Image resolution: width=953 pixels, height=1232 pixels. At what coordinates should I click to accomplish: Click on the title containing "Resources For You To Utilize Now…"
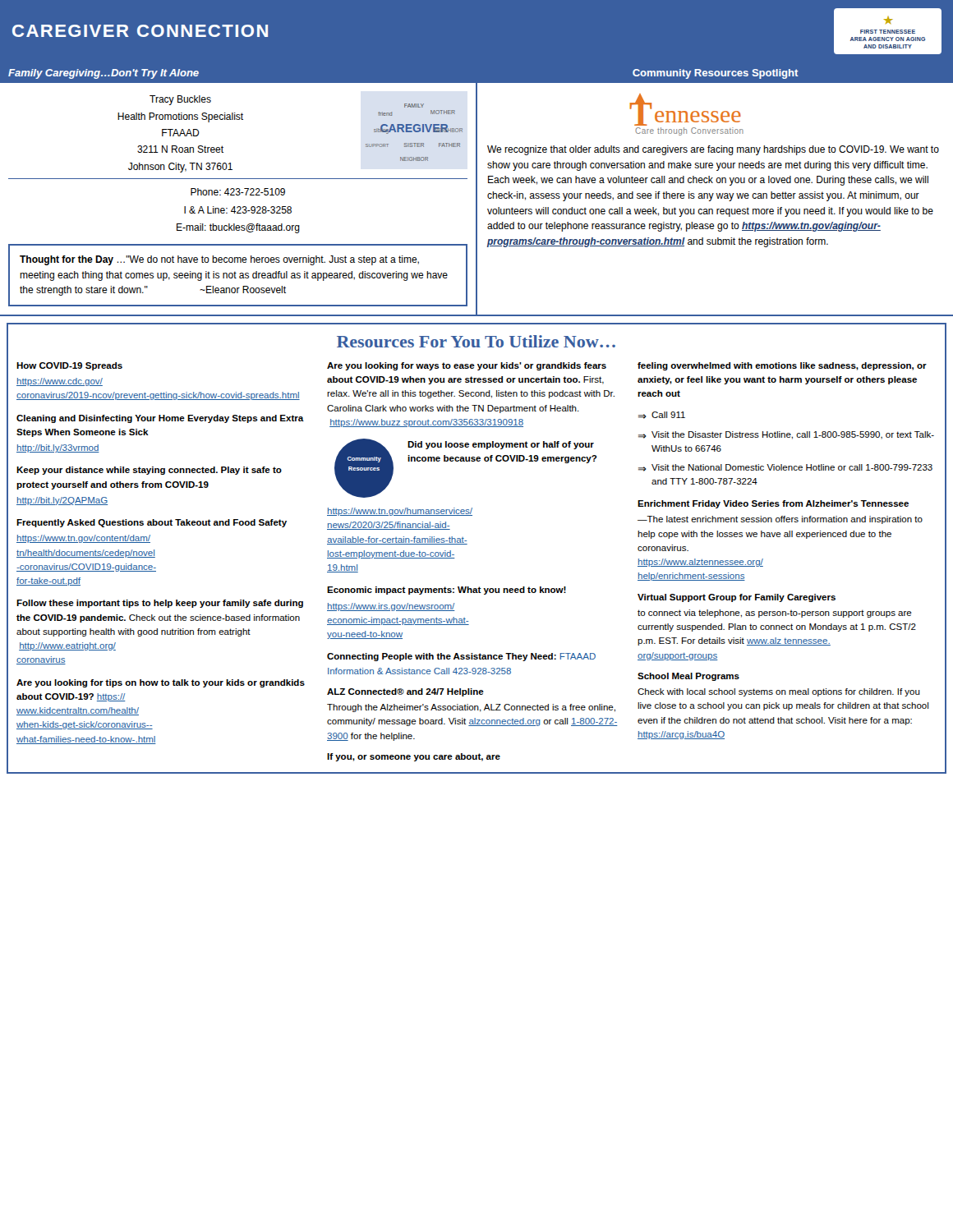(x=476, y=341)
